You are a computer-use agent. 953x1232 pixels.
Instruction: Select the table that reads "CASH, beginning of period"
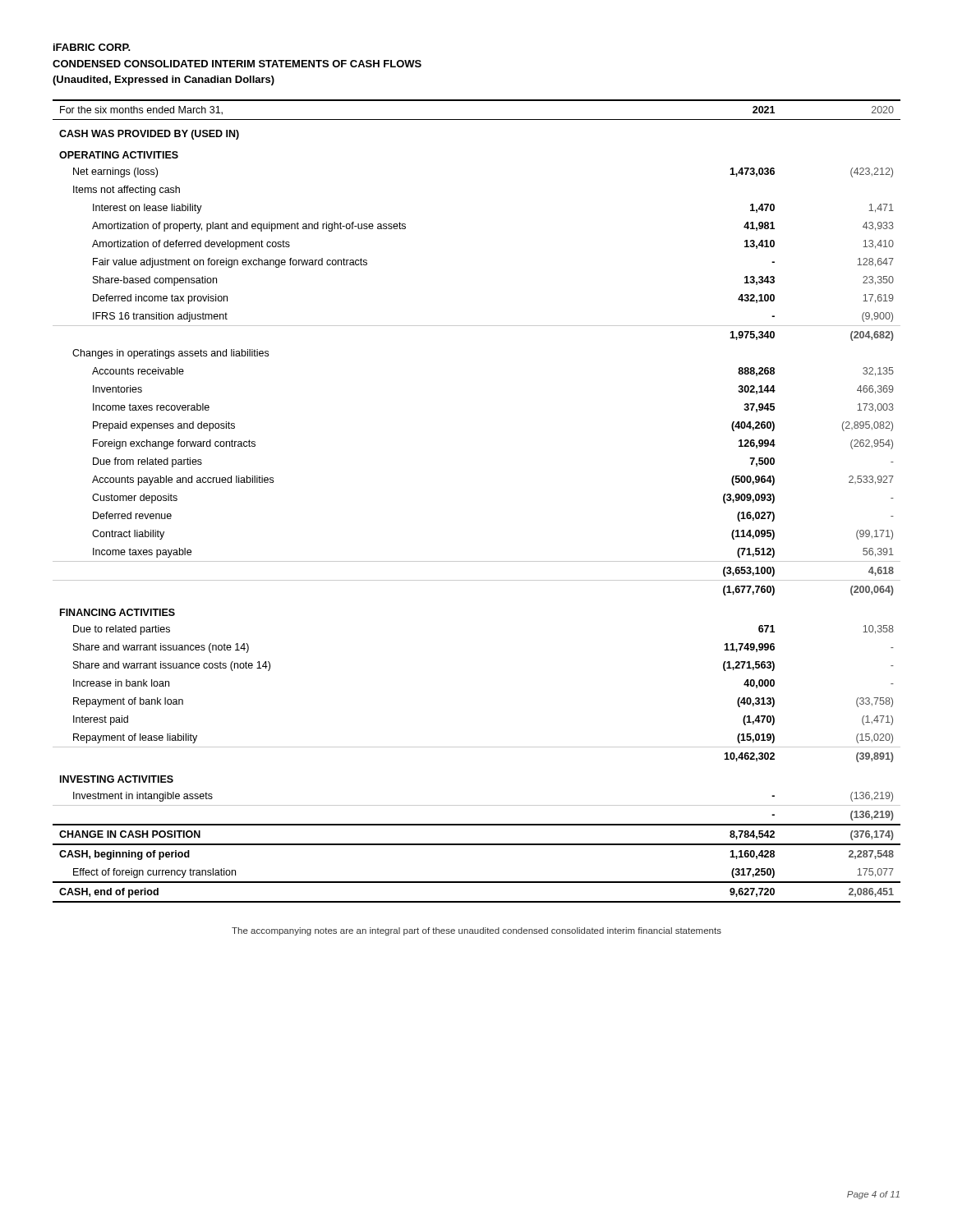tap(476, 501)
